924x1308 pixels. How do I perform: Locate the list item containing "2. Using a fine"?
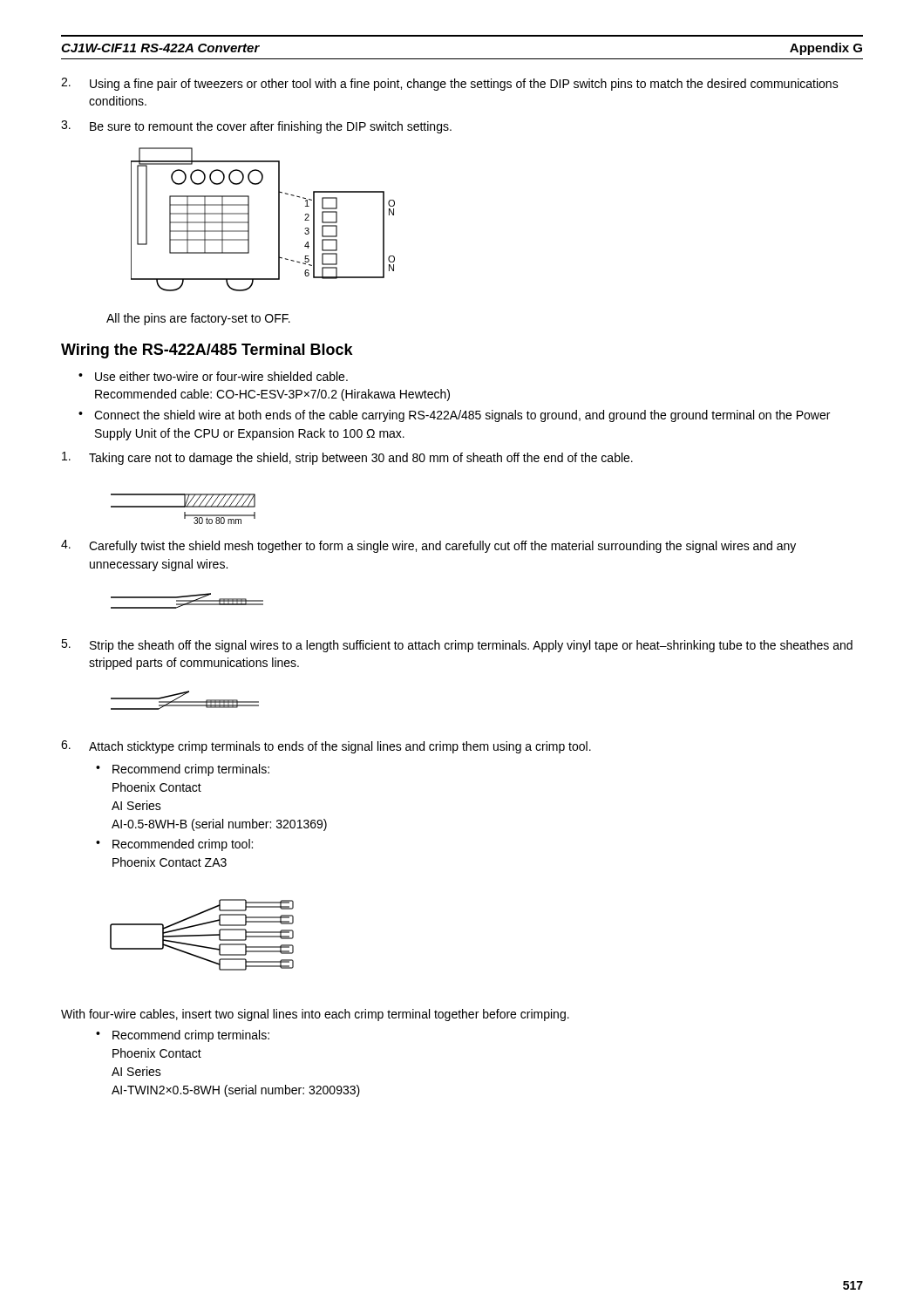(462, 93)
